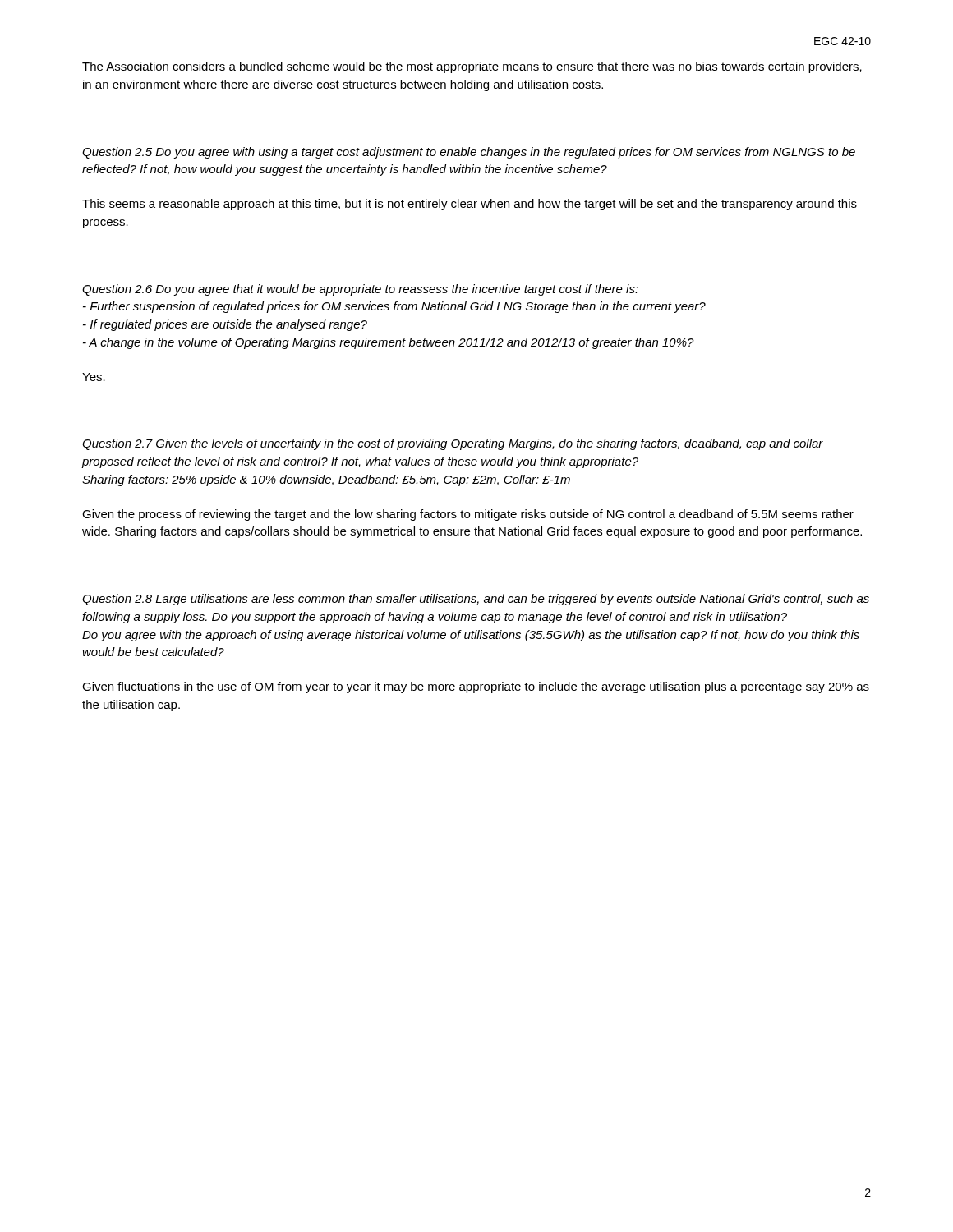Locate the block of text that opens with "Given fluctuations in the use of OM"

pos(476,695)
